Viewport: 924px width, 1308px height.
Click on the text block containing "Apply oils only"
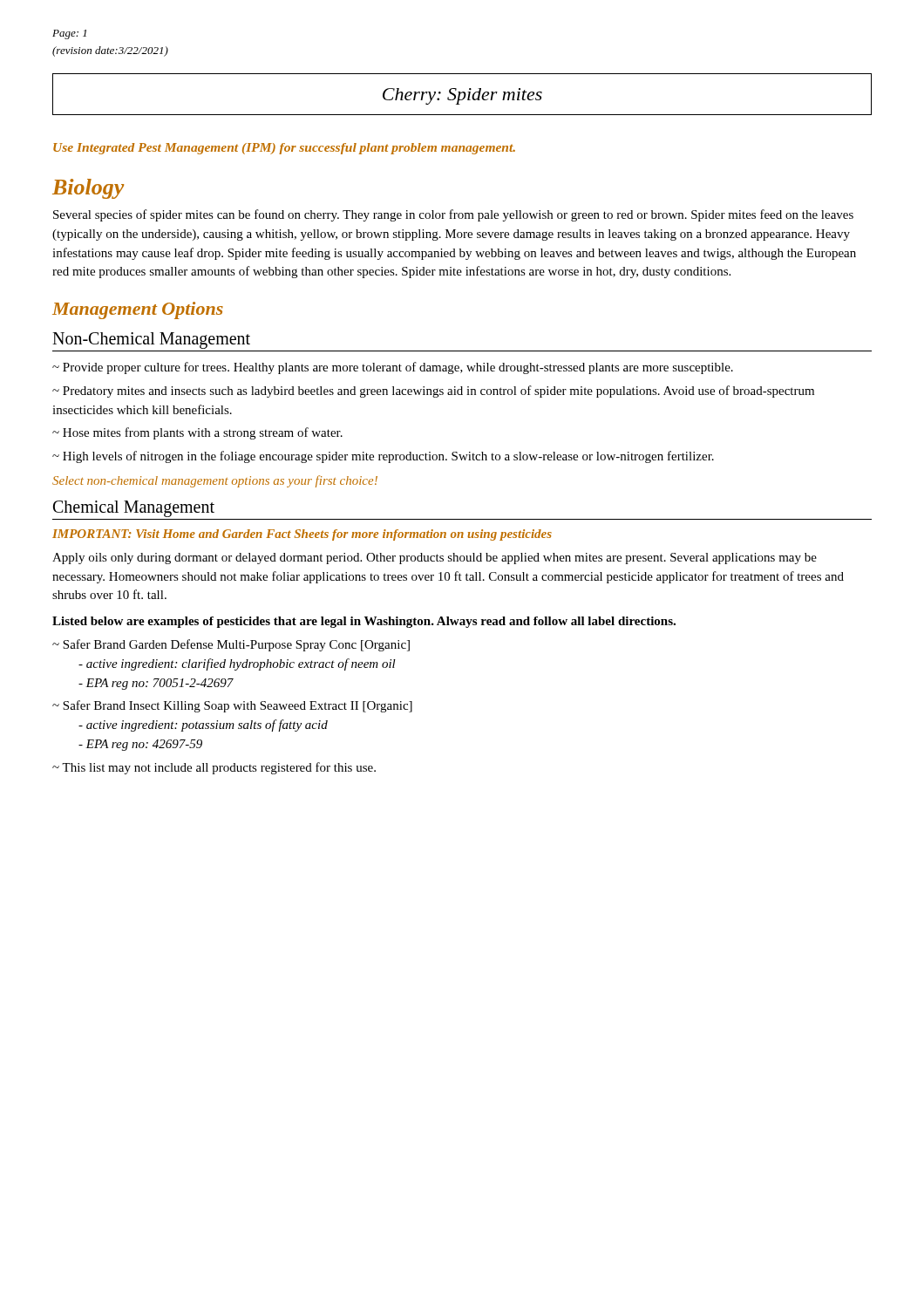(x=448, y=576)
